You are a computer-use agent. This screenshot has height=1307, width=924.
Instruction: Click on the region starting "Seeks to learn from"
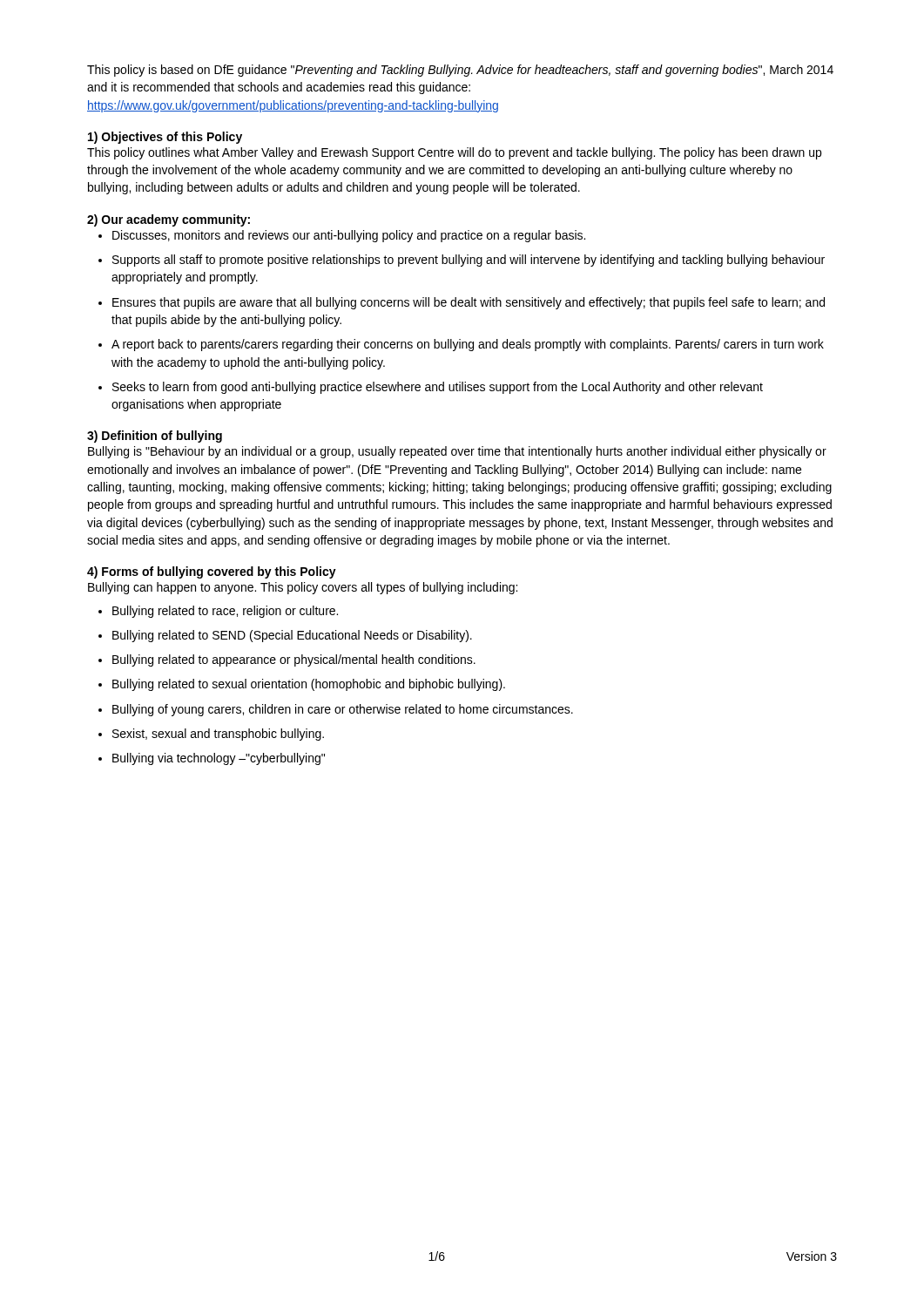tap(437, 396)
